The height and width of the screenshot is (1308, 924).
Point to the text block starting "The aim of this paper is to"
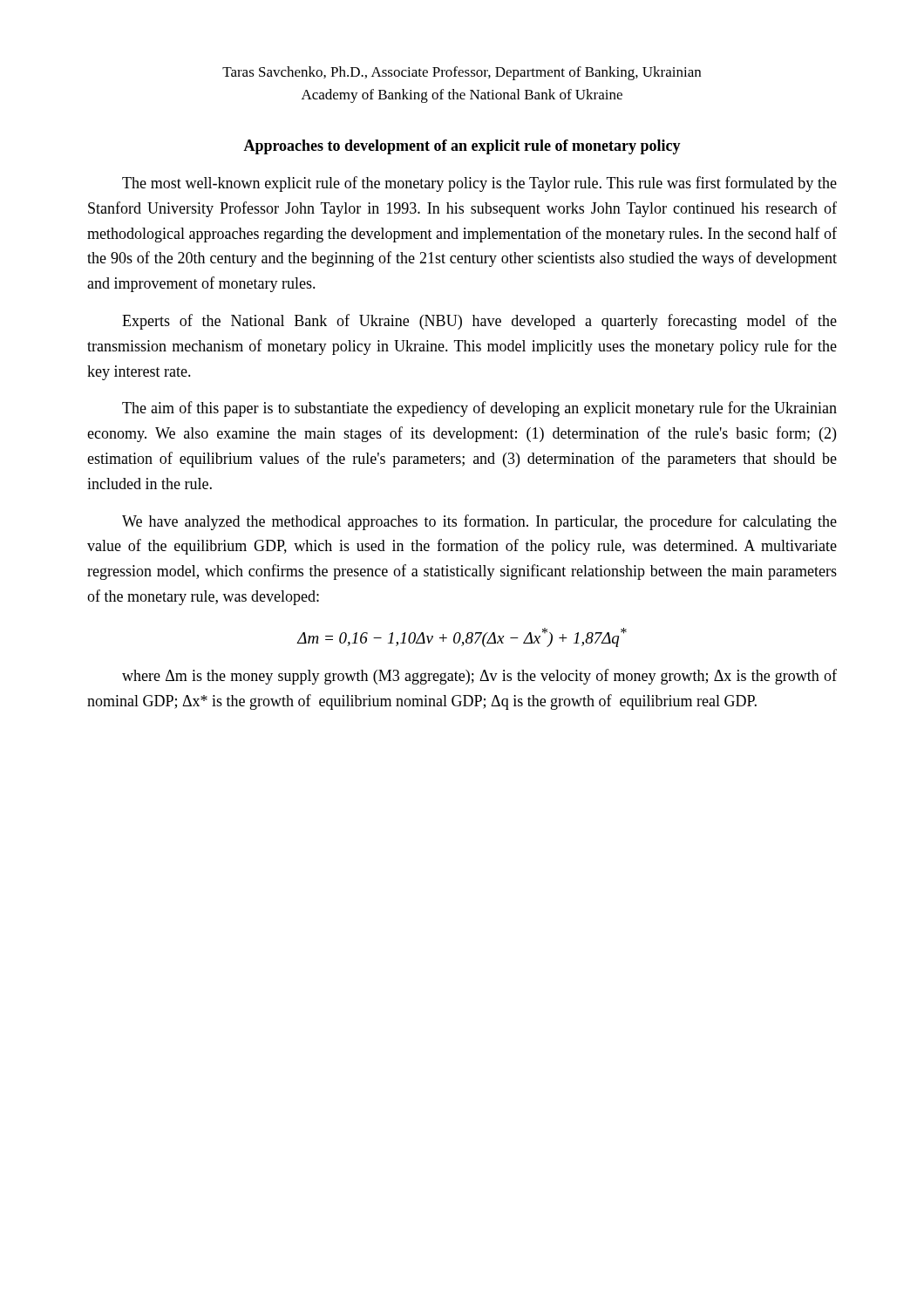[462, 446]
